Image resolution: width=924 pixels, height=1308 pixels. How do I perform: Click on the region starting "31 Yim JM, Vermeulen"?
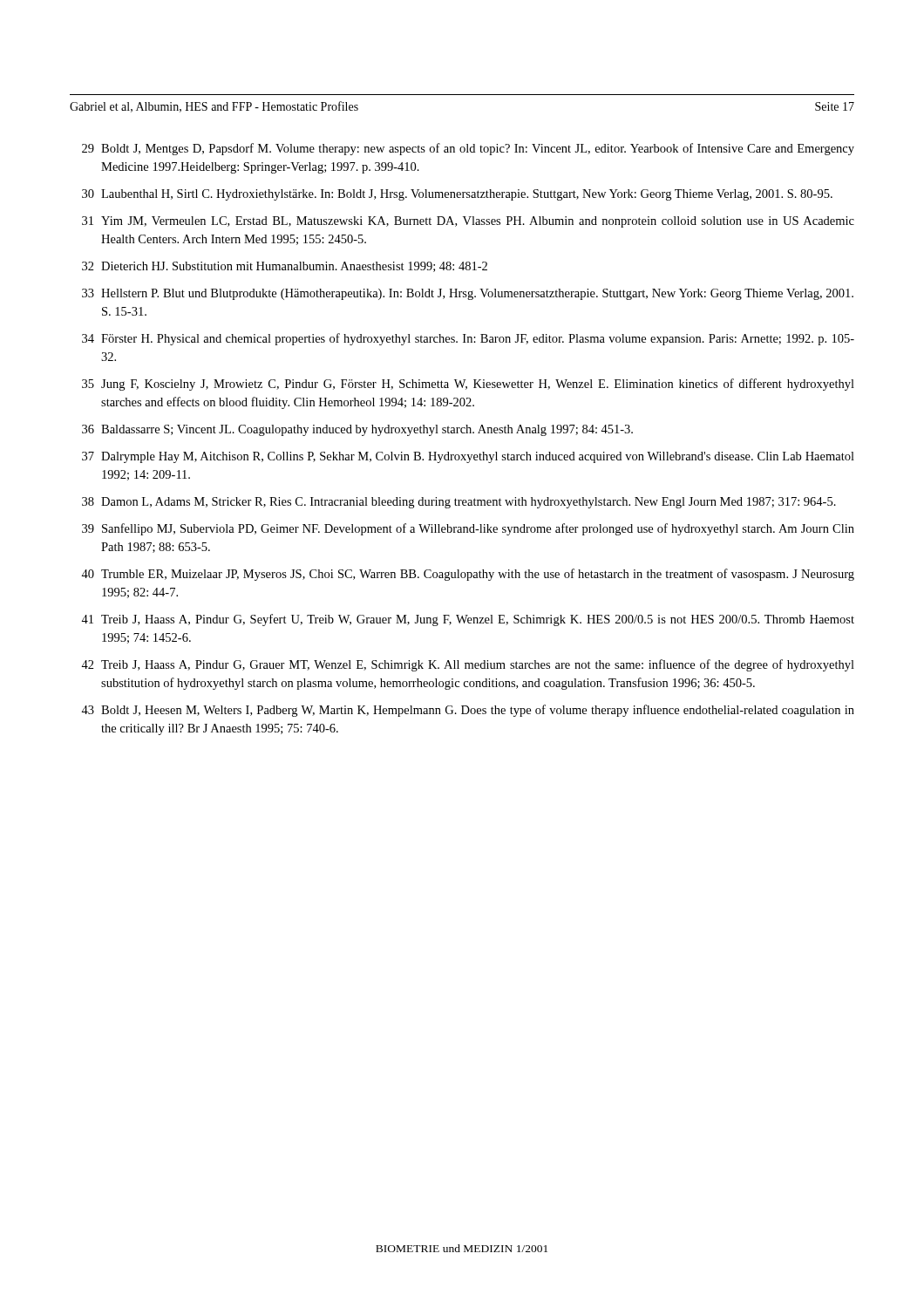click(462, 230)
